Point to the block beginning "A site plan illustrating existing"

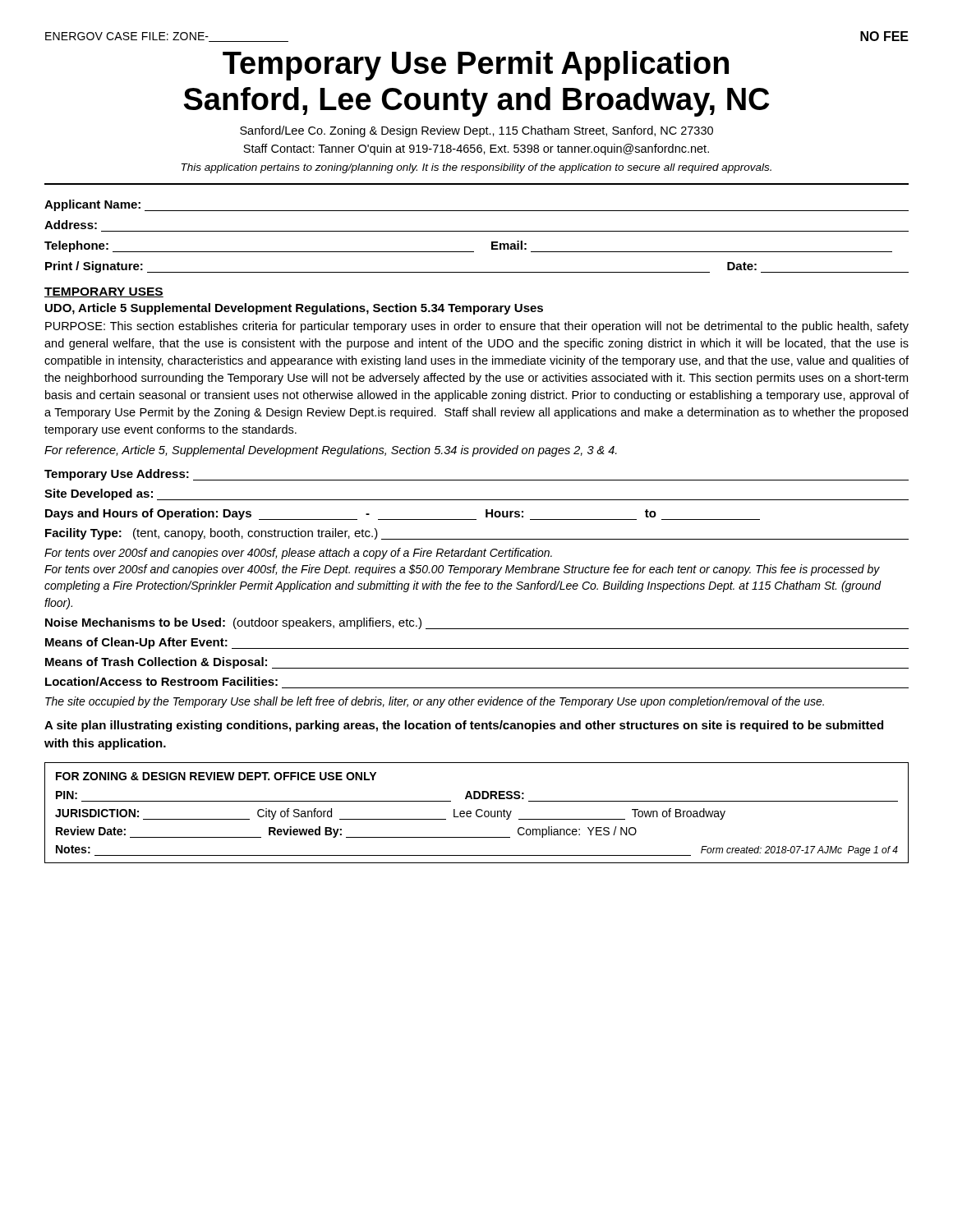pos(464,734)
